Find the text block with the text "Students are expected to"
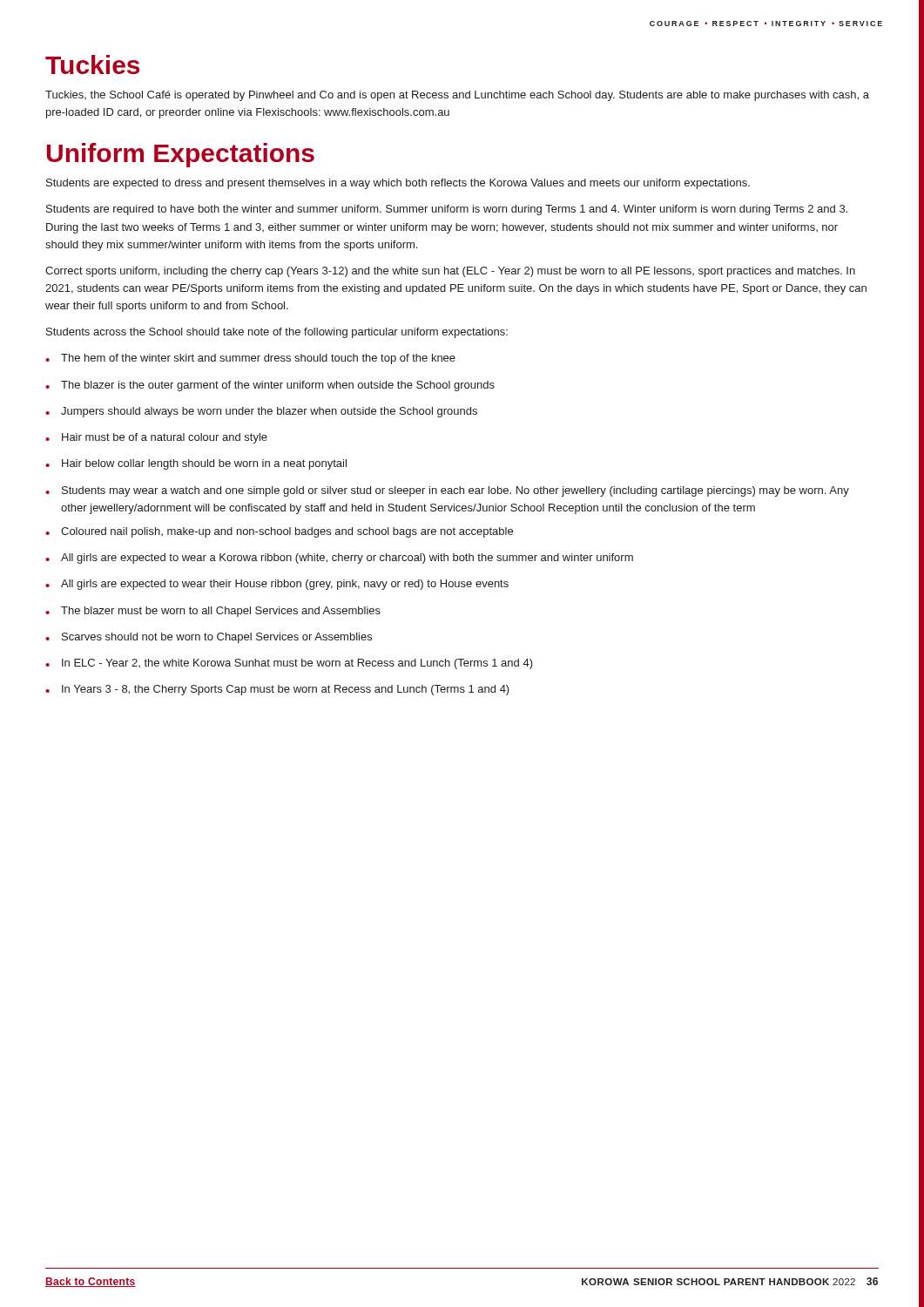Viewport: 924px width, 1307px height. [398, 183]
